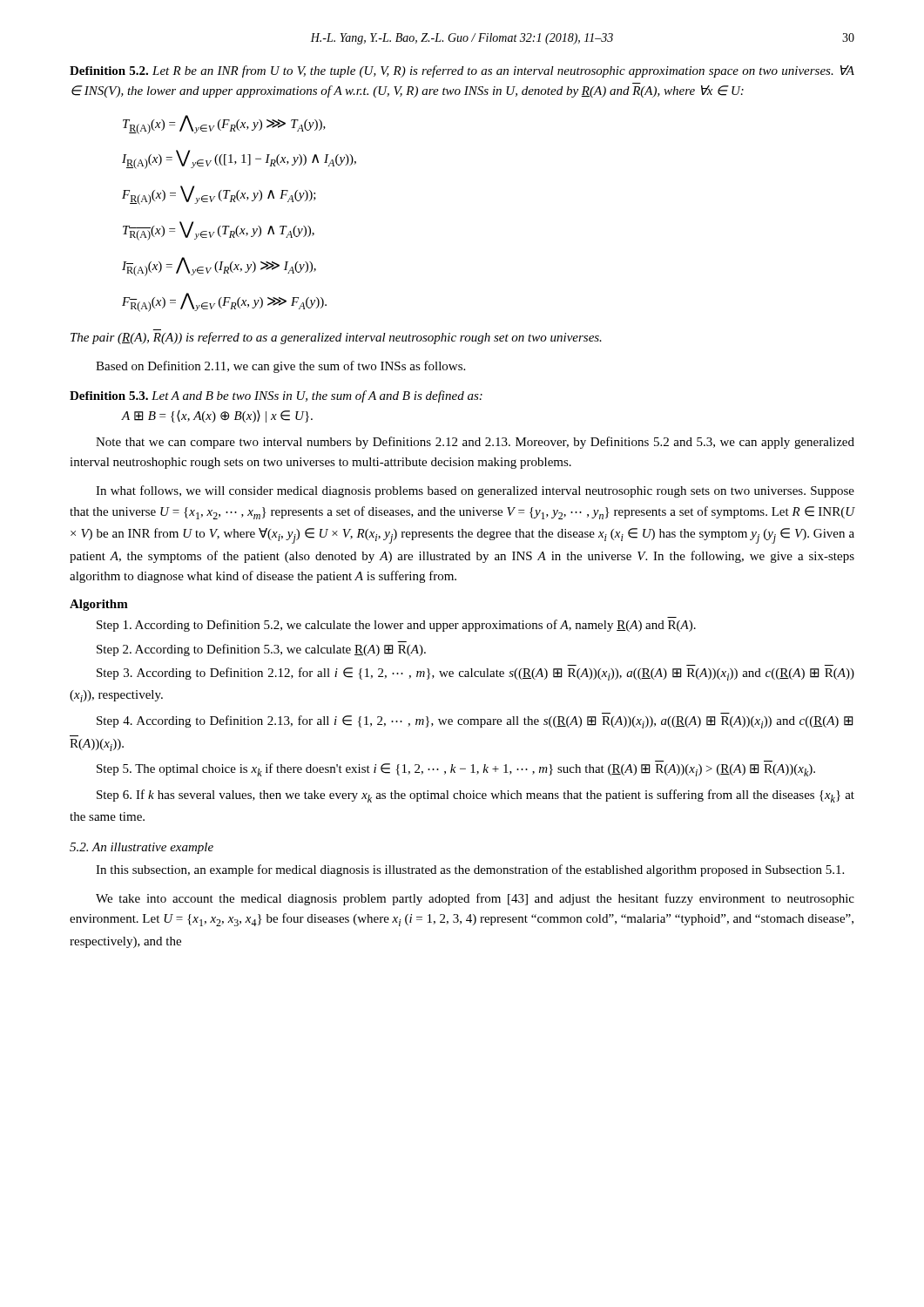Click on the passage starting "In this subsection, an"
The width and height of the screenshot is (924, 1307).
tap(470, 869)
